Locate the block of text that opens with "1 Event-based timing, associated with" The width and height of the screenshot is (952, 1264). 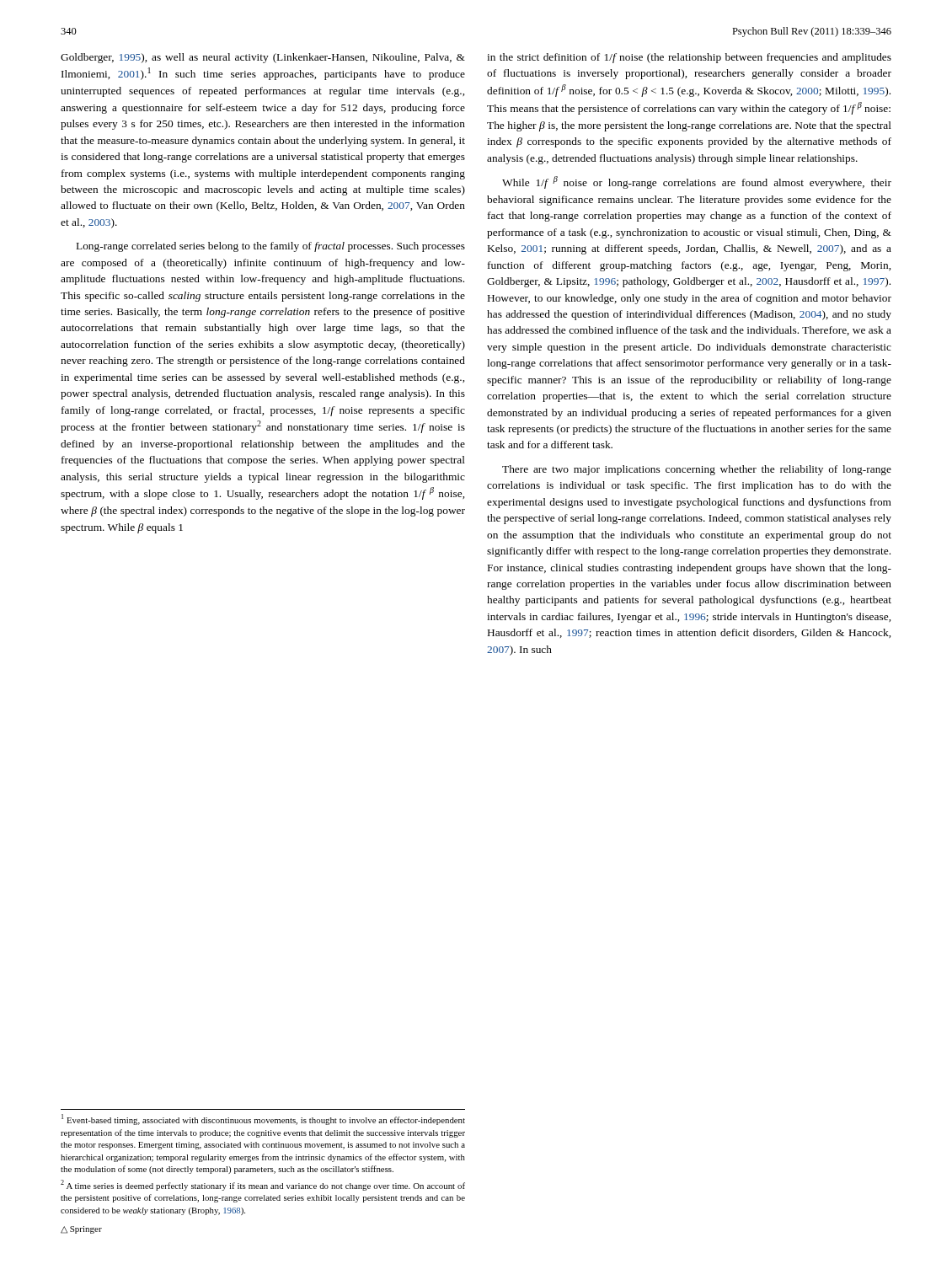click(x=263, y=1174)
